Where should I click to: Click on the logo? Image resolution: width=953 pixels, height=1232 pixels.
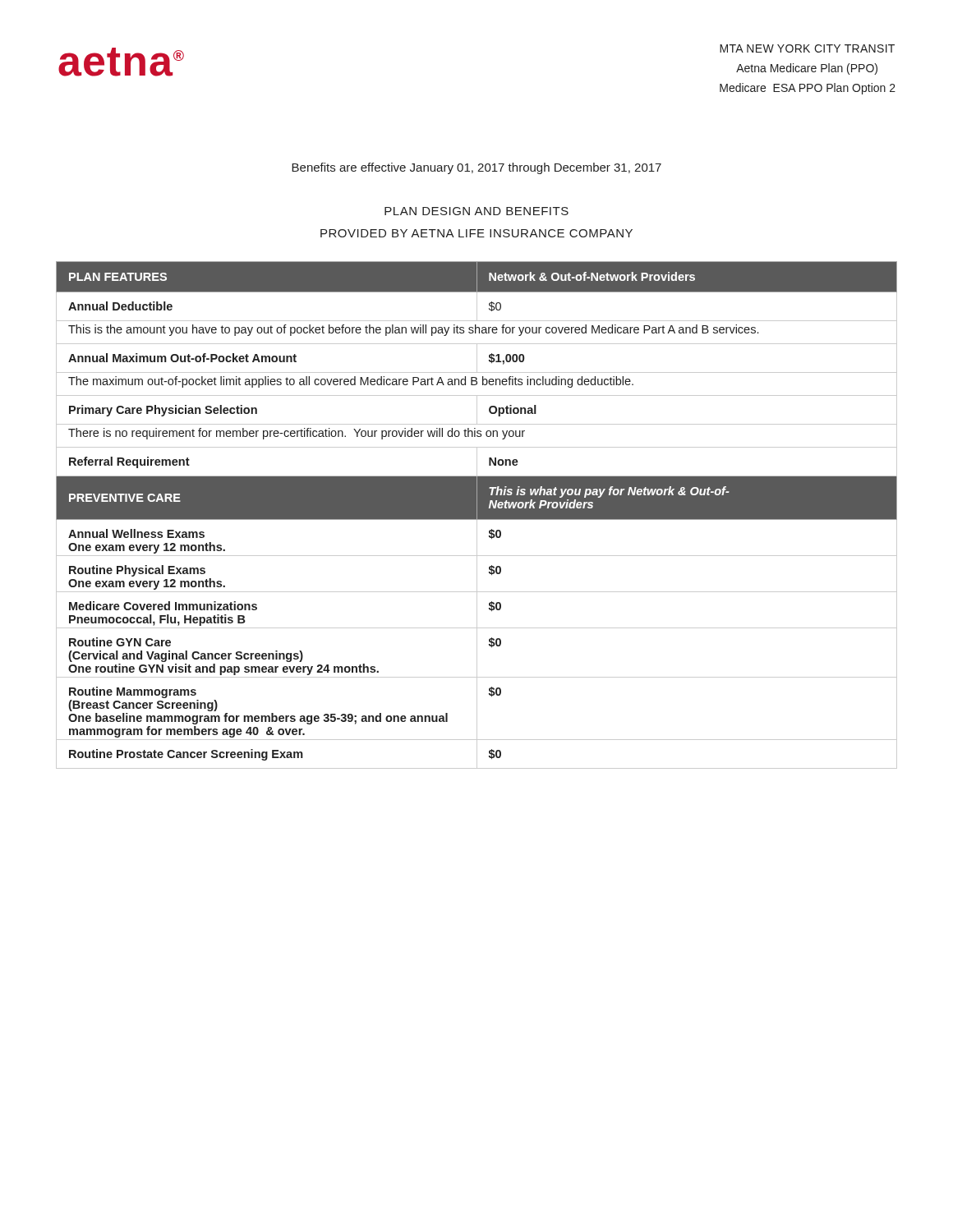(121, 61)
